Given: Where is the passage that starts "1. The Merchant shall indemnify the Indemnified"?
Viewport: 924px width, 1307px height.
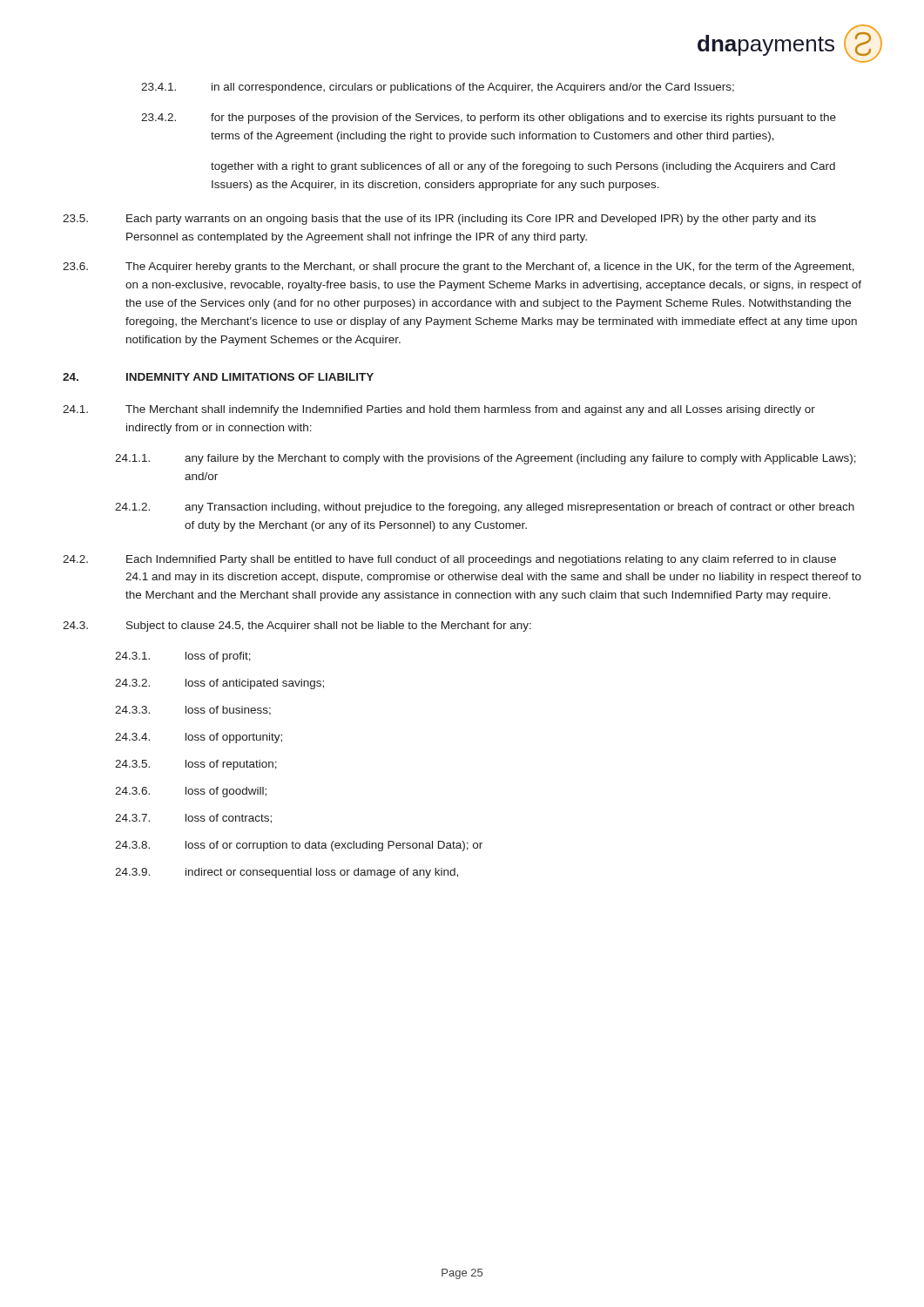Looking at the screenshot, I should coord(462,419).
